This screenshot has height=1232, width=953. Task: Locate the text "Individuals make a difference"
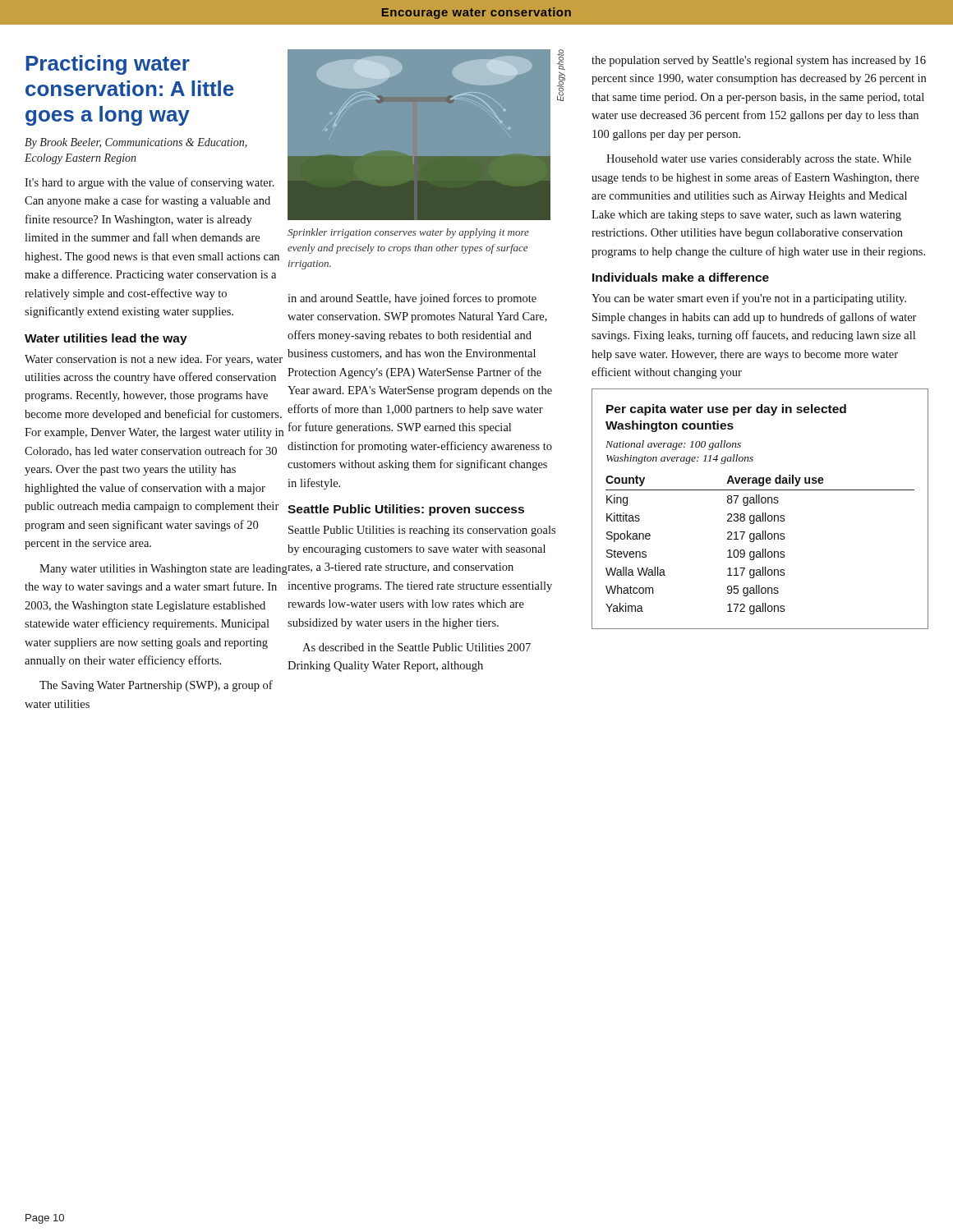[x=760, y=278]
